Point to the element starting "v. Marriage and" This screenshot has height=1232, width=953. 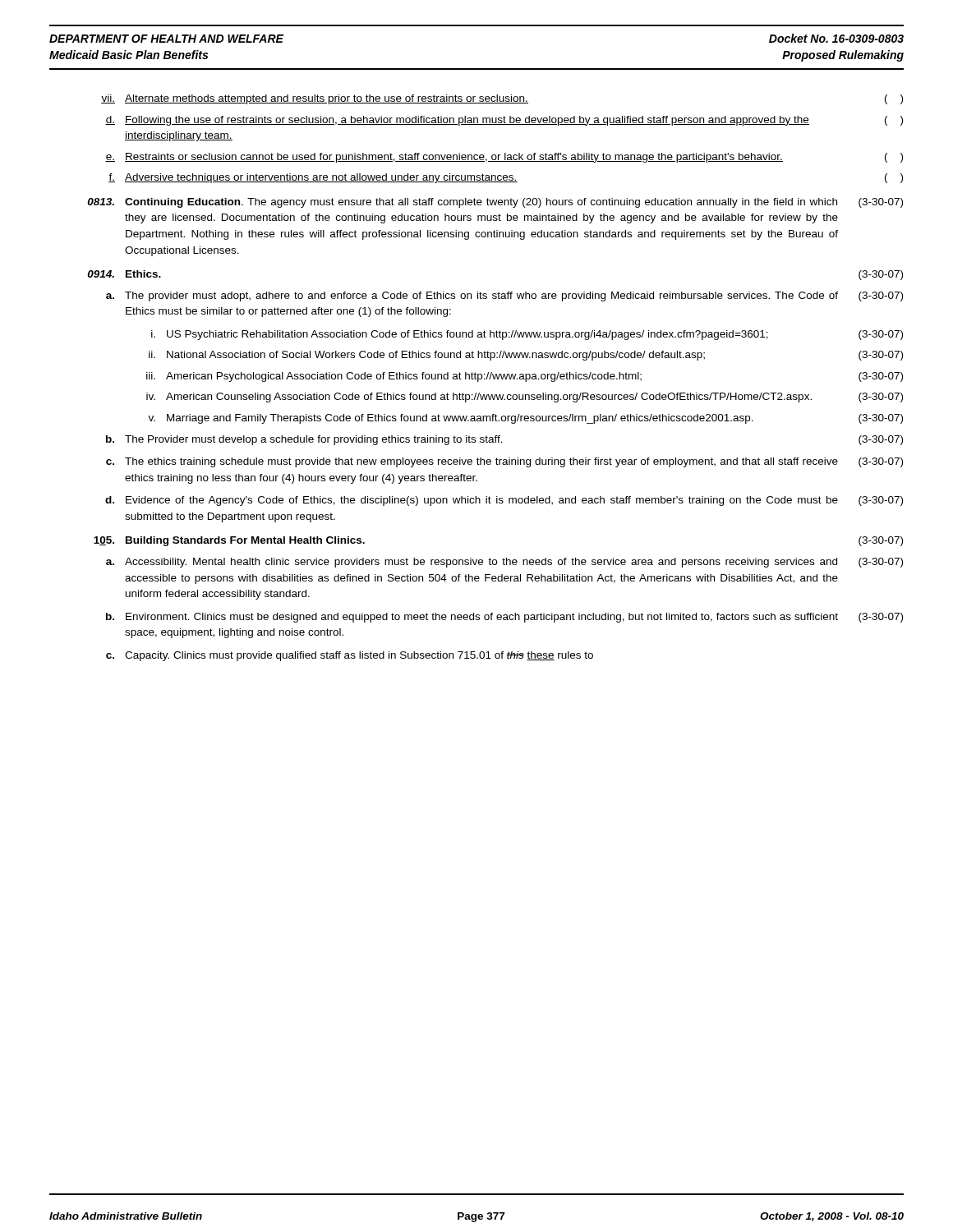click(476, 418)
